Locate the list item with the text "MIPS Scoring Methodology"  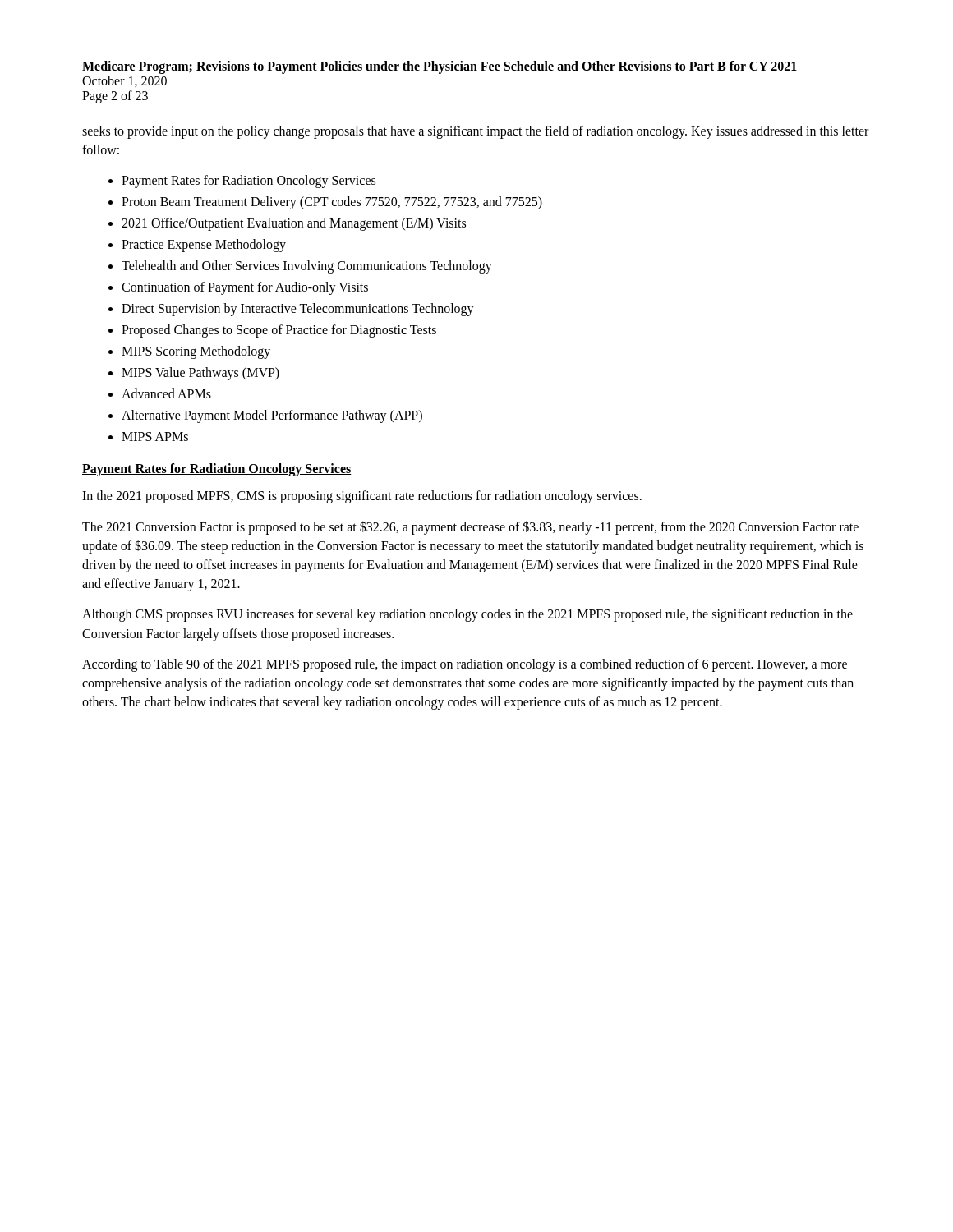point(196,351)
